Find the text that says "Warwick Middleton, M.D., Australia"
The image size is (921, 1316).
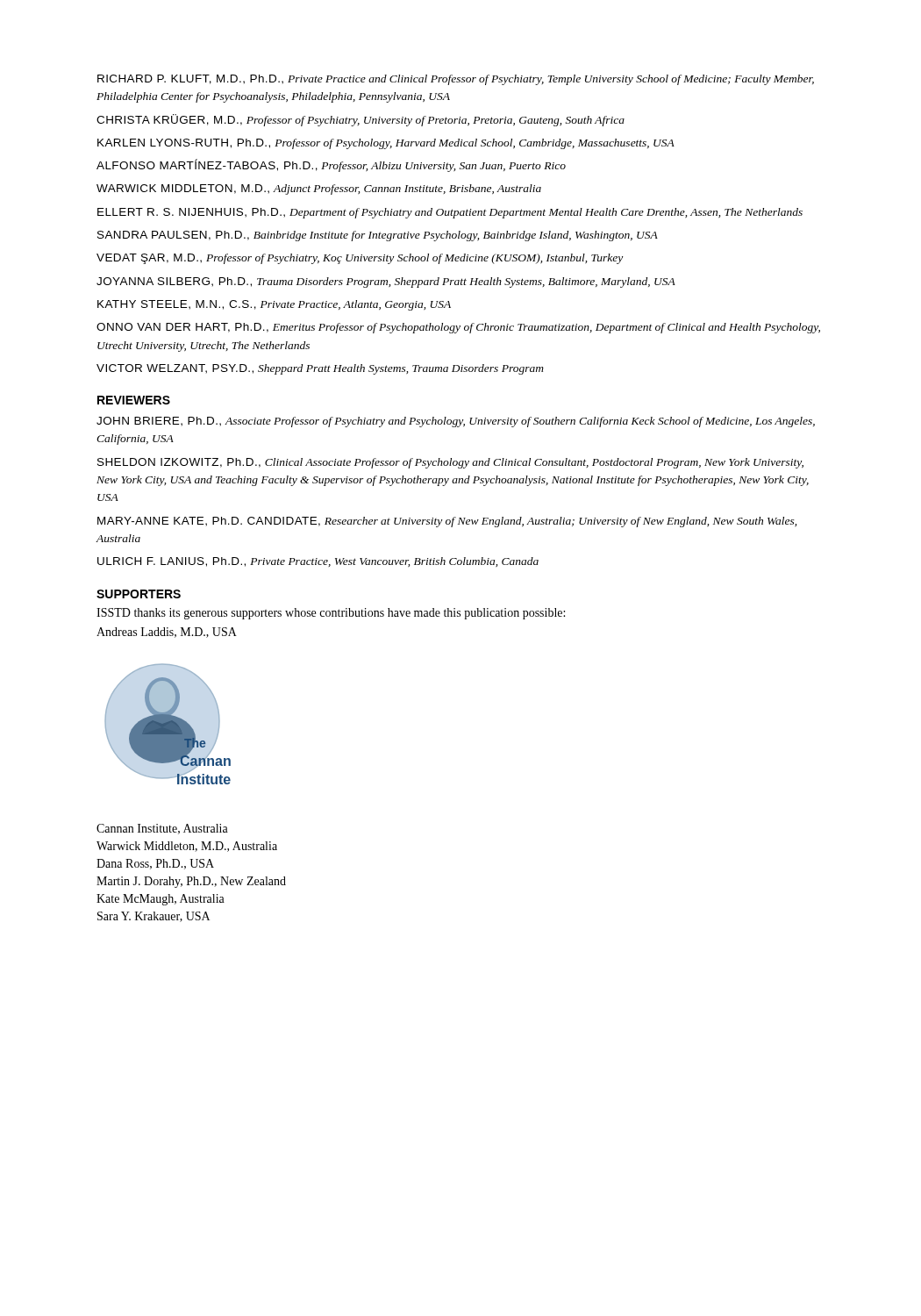tap(187, 846)
